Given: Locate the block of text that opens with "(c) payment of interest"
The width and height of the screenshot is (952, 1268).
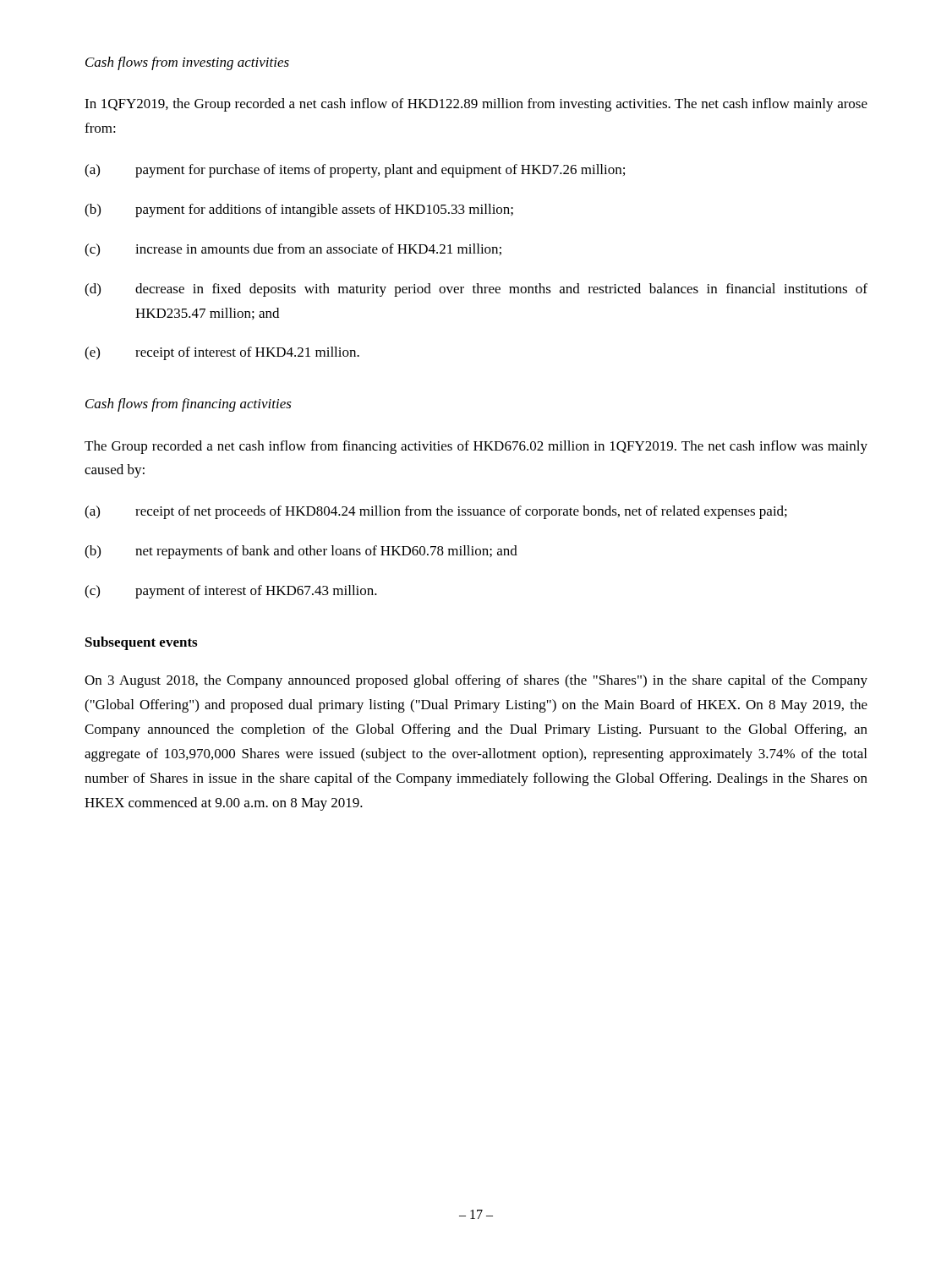Looking at the screenshot, I should click(x=231, y=592).
